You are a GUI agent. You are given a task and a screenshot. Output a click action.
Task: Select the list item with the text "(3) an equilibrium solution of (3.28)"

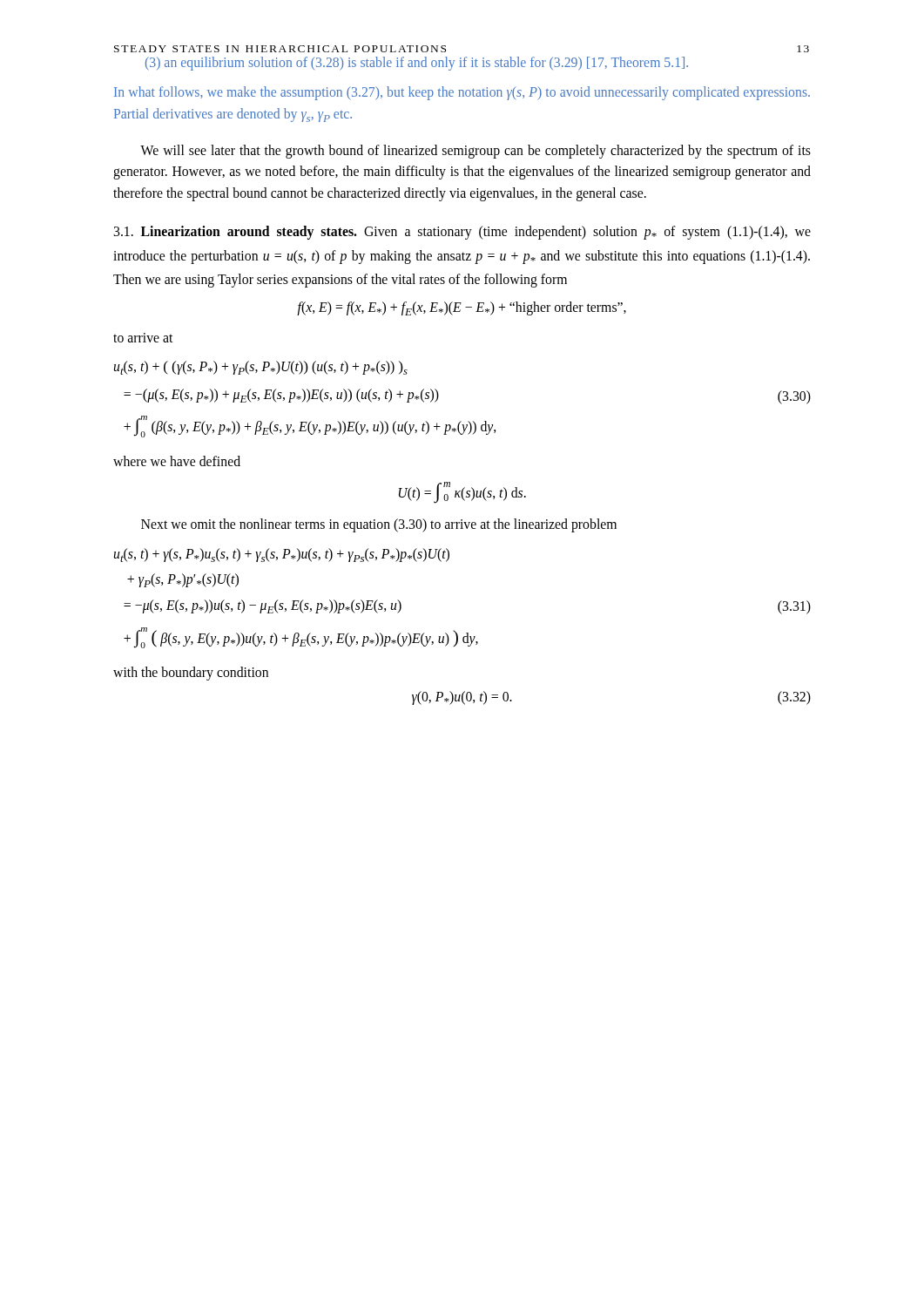(417, 62)
